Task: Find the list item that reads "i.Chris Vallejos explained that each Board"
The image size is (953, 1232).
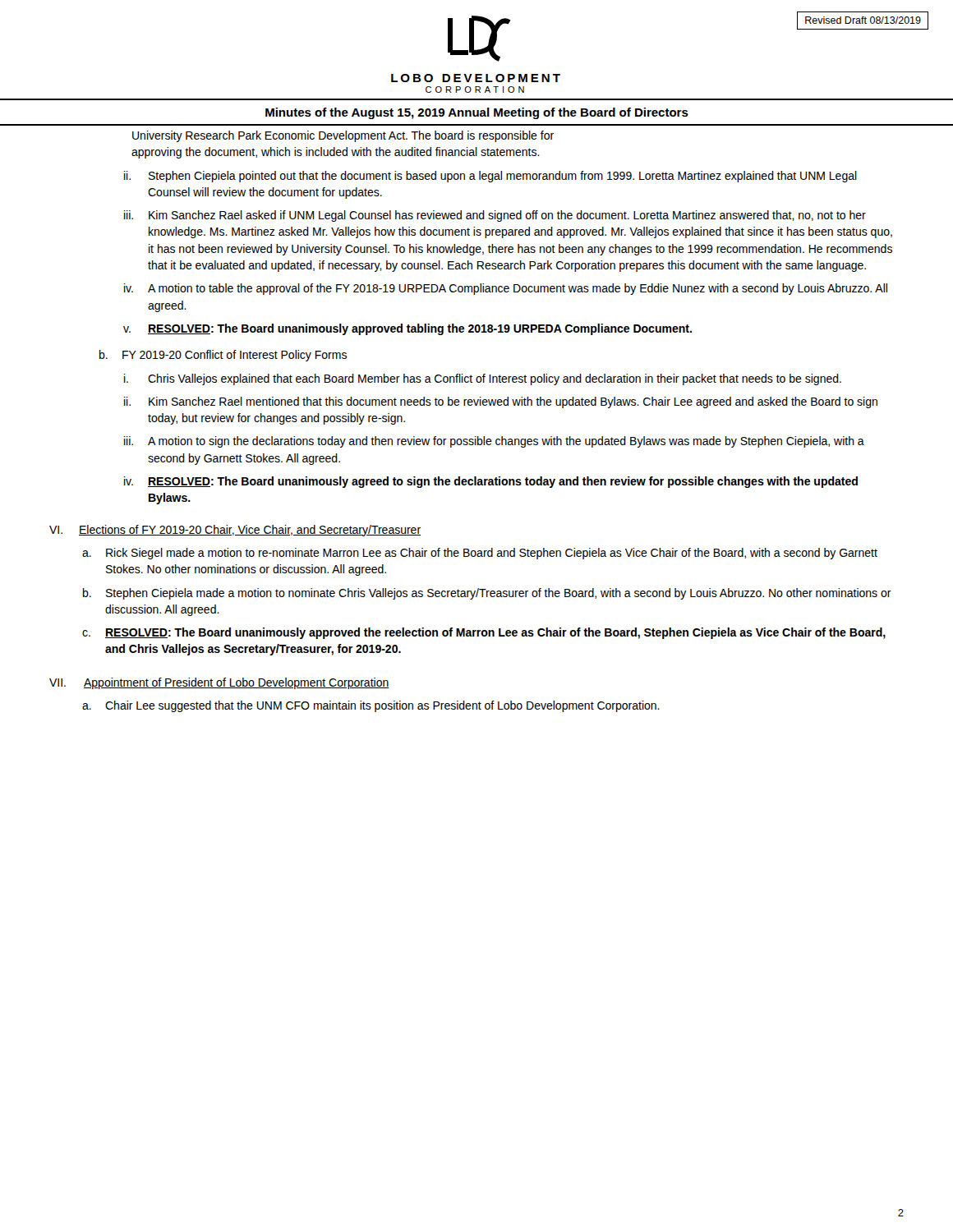Action: 512,378
